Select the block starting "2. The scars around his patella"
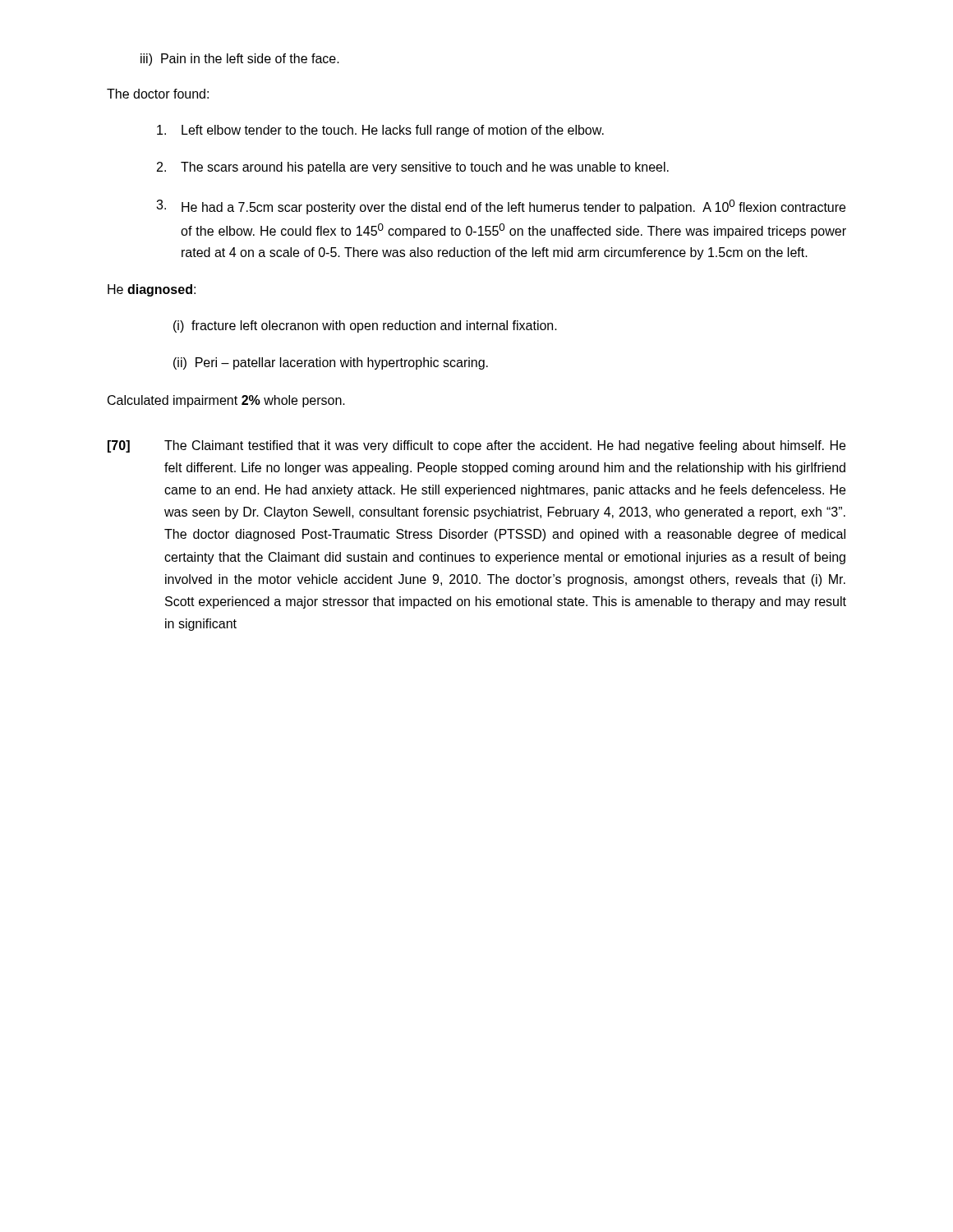953x1232 pixels. point(501,168)
